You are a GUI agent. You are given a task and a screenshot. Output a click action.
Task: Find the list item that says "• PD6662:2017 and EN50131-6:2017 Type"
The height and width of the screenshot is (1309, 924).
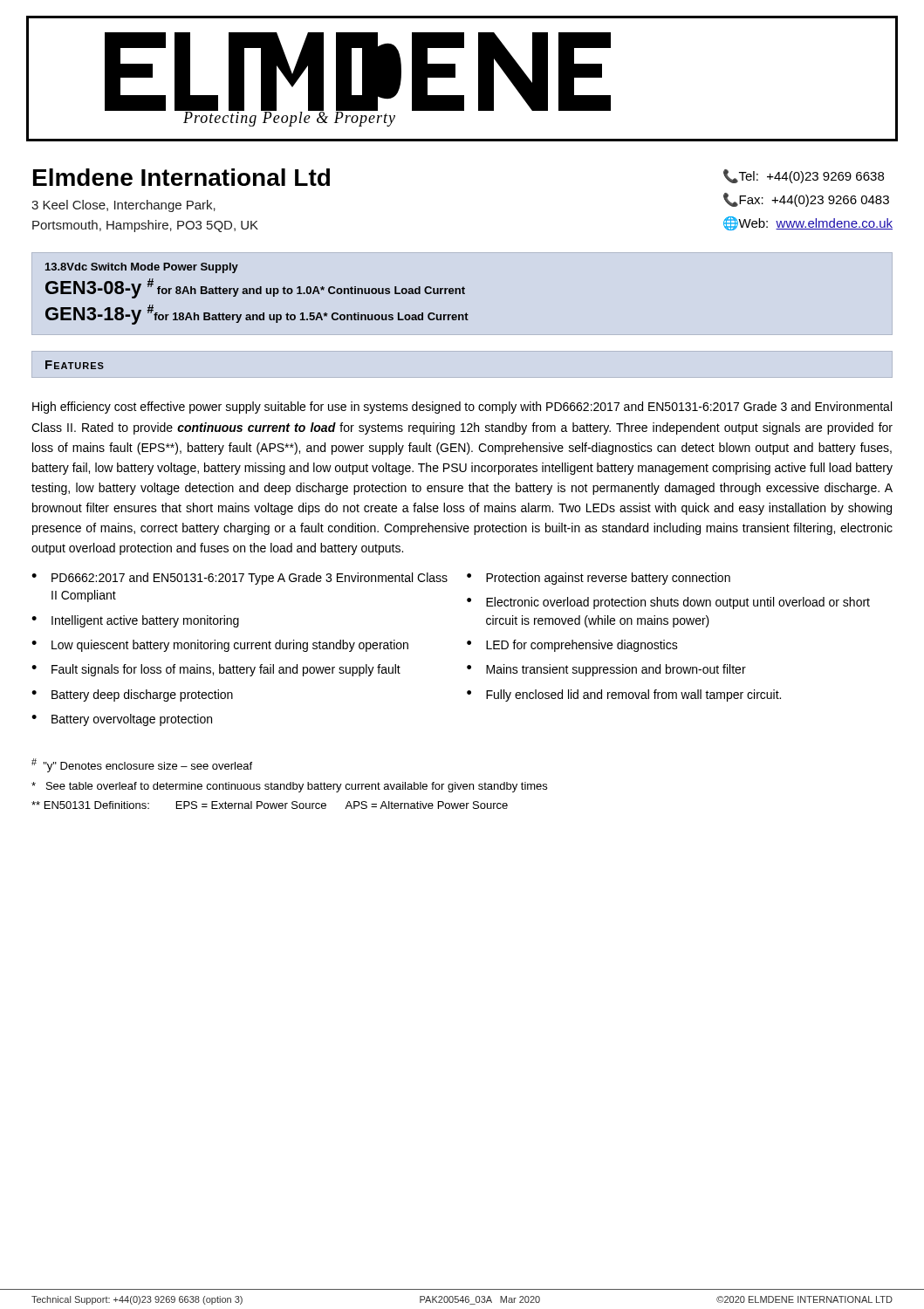[x=245, y=587]
